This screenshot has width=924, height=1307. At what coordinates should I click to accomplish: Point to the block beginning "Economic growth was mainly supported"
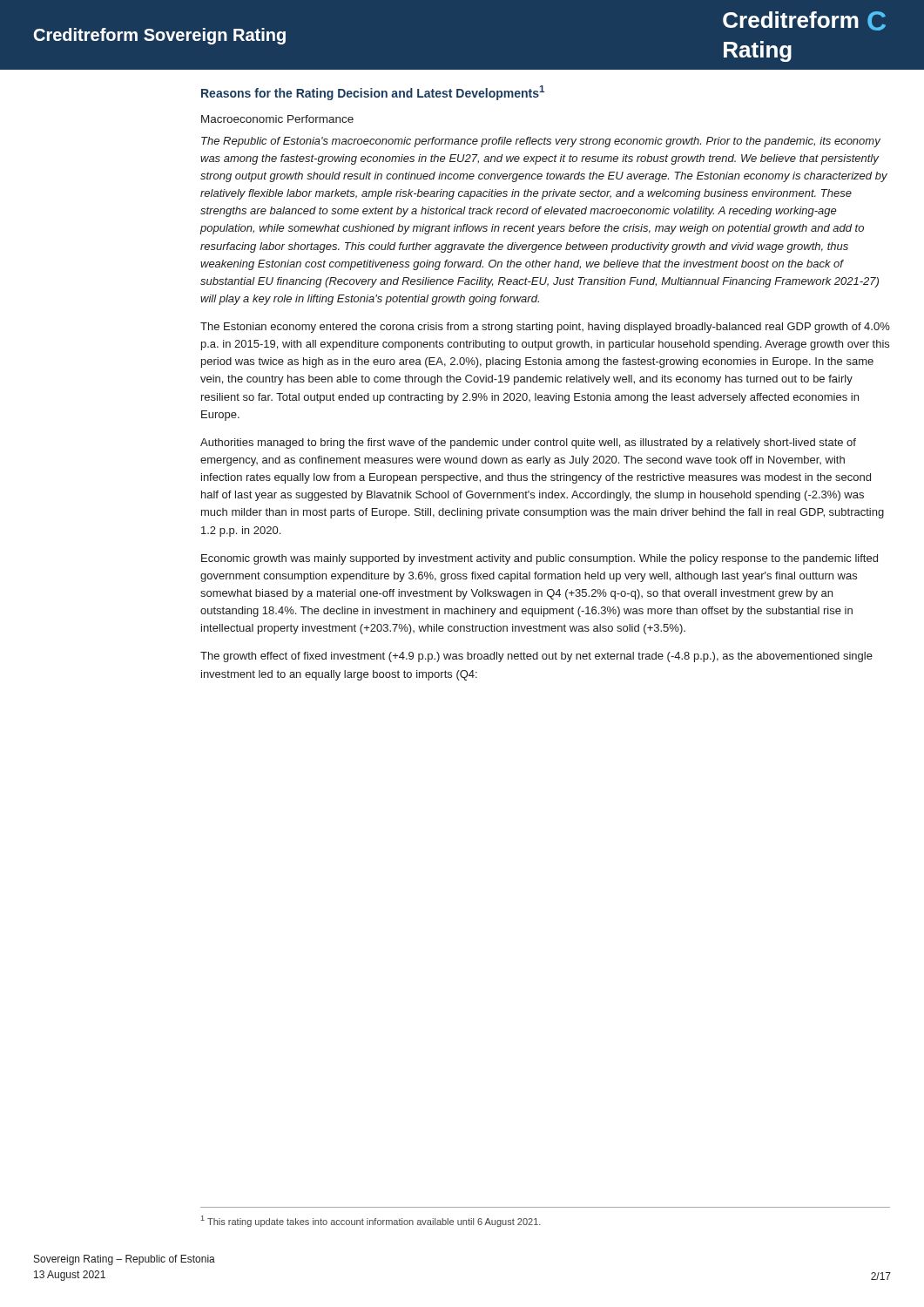(x=539, y=593)
